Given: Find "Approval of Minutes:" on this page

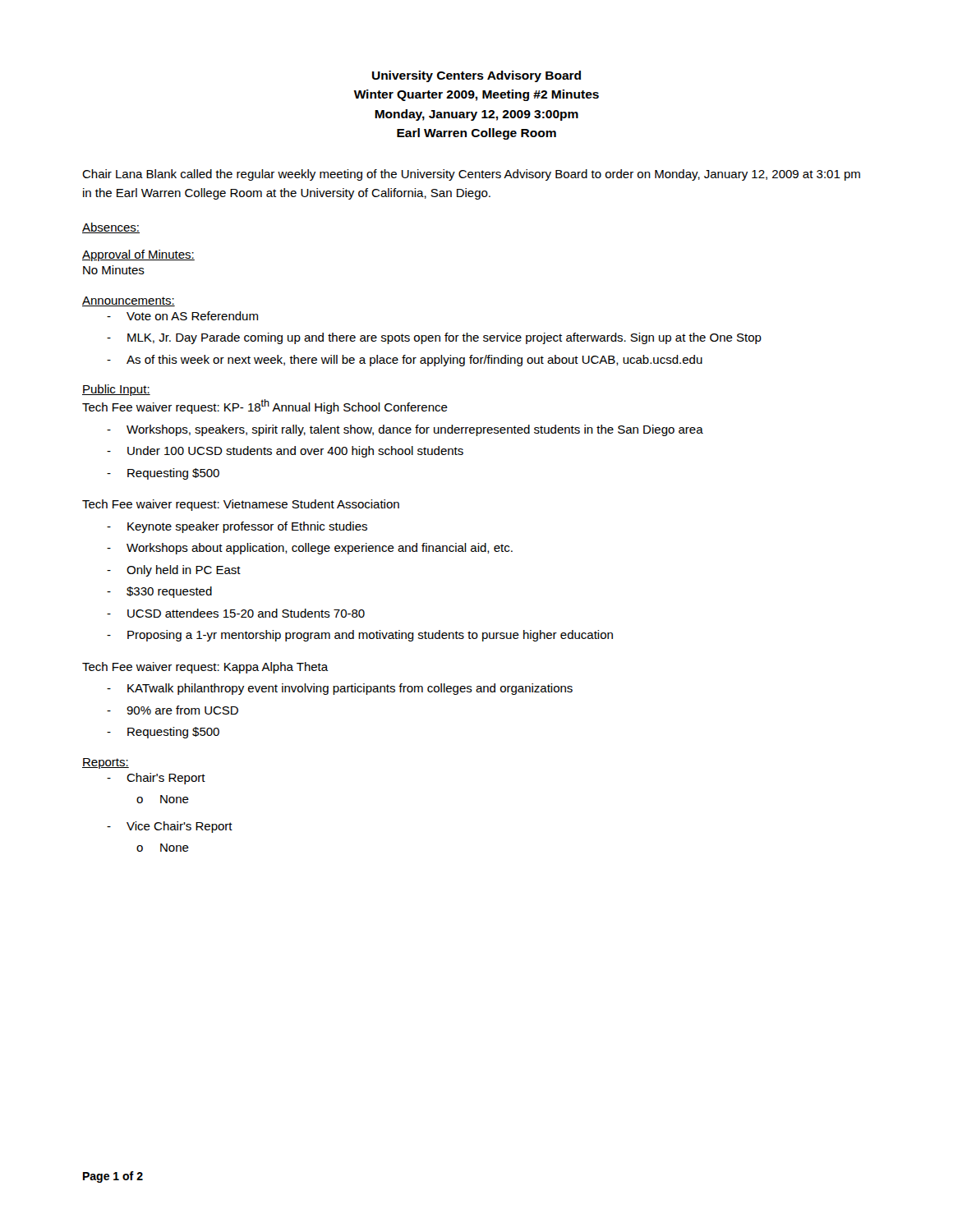Looking at the screenshot, I should pos(138,254).
